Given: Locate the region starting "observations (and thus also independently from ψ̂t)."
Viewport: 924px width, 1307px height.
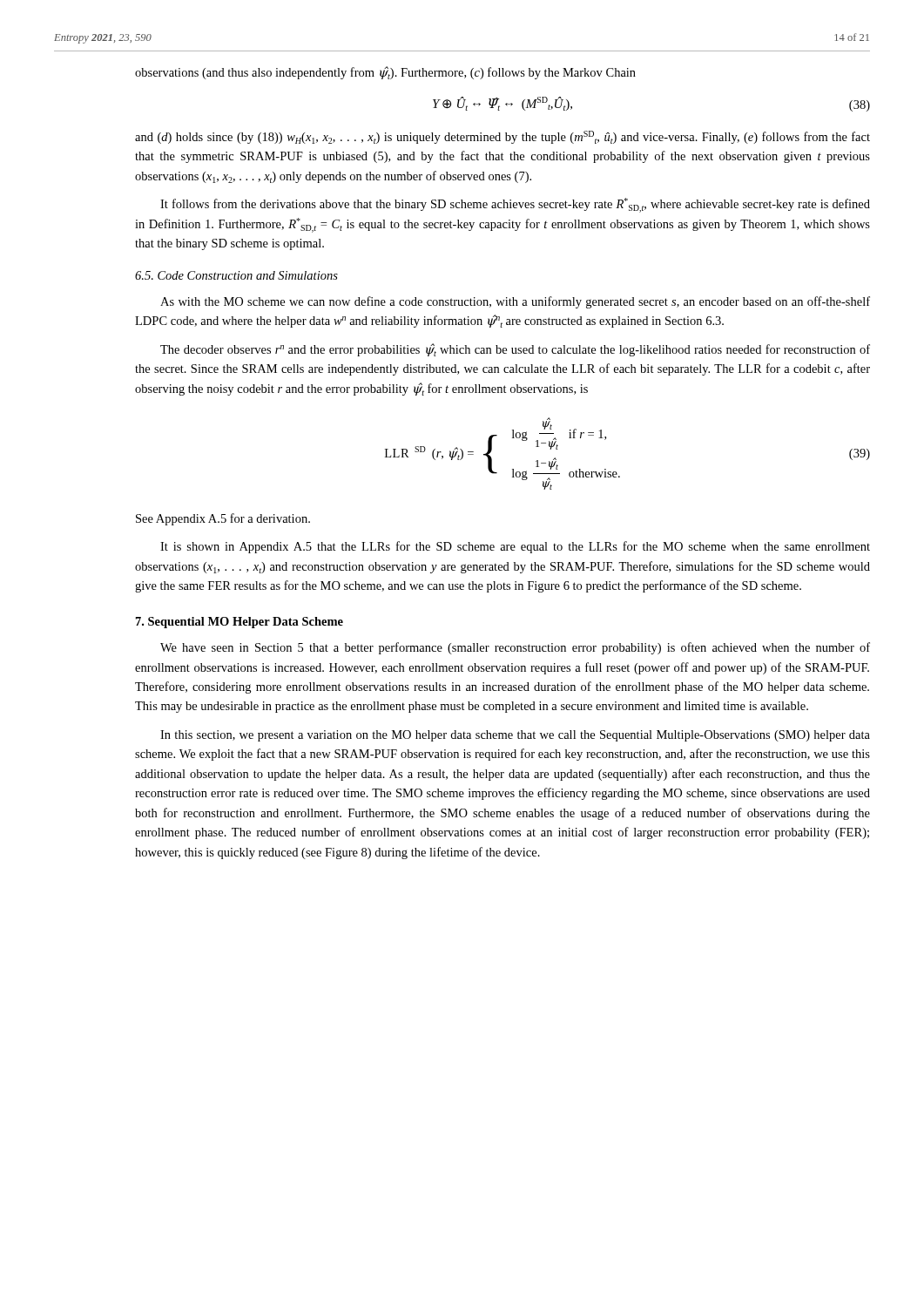Looking at the screenshot, I should click(503, 73).
